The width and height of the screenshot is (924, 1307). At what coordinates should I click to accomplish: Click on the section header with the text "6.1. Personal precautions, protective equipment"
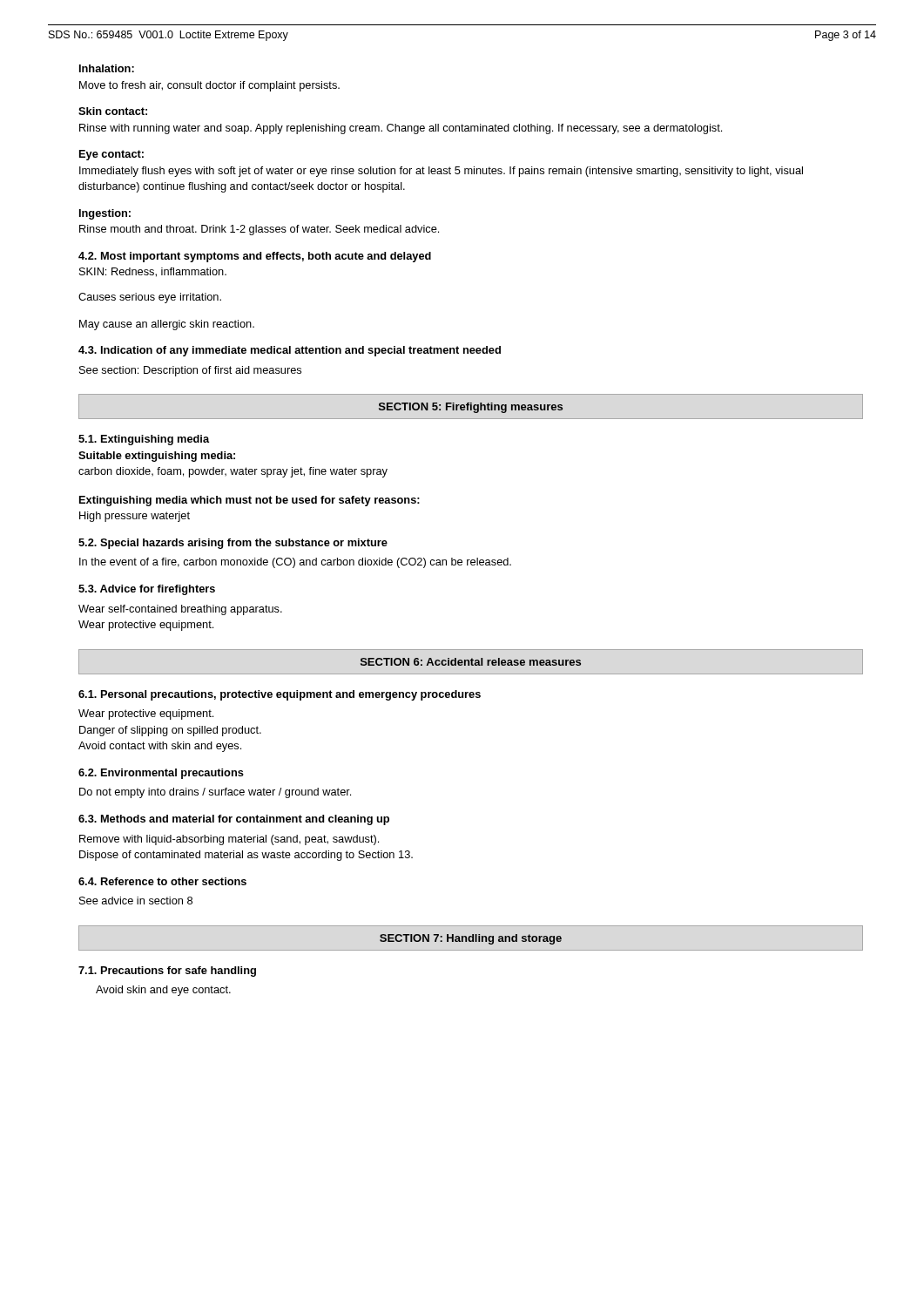pos(280,694)
